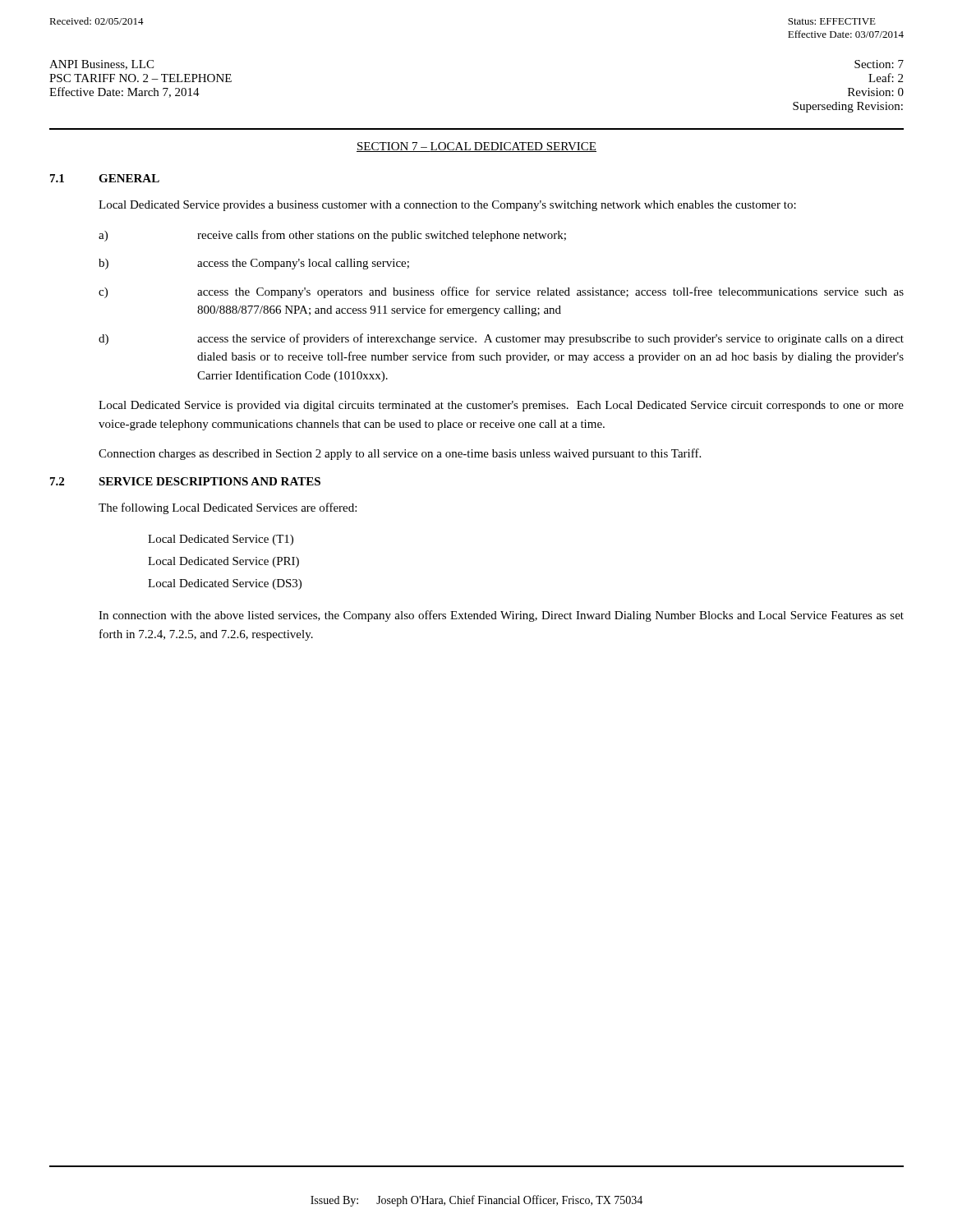Point to the passage starting "Local Dedicated Service provides a"
Viewport: 953px width, 1232px height.
448,205
